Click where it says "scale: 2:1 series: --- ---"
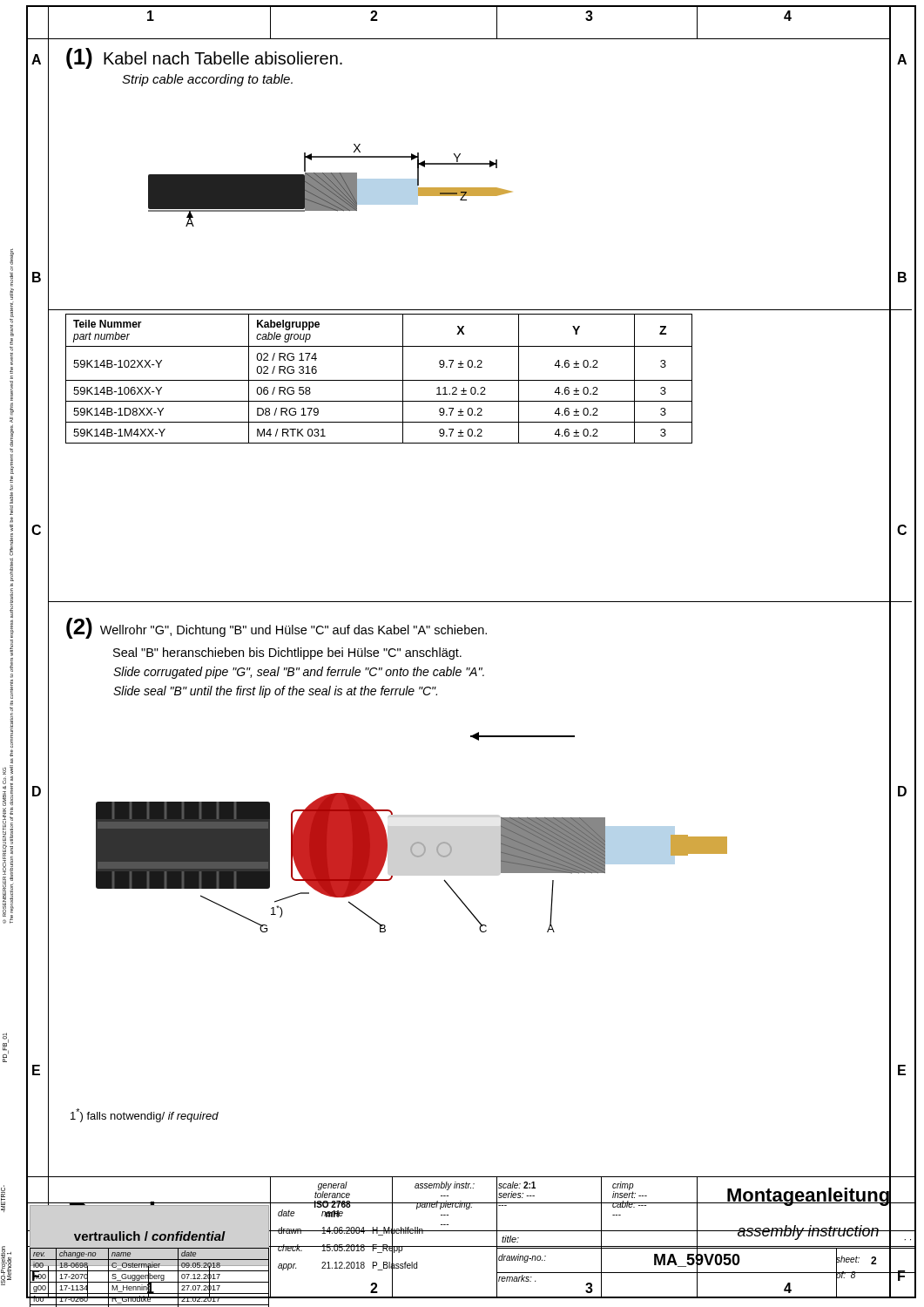The width and height of the screenshot is (924, 1307). [517, 1195]
